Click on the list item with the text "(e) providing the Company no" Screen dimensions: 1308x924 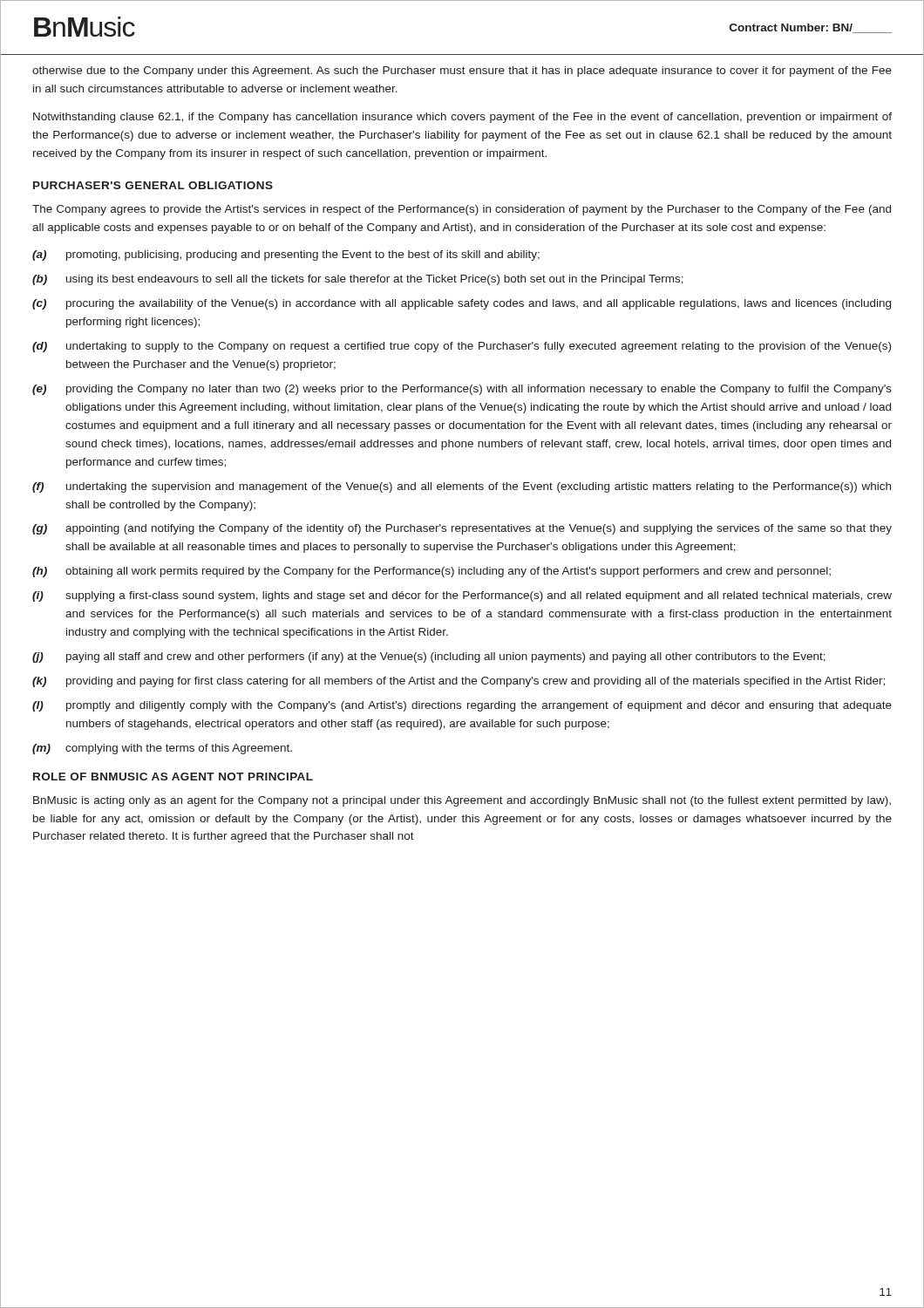[x=462, y=426]
